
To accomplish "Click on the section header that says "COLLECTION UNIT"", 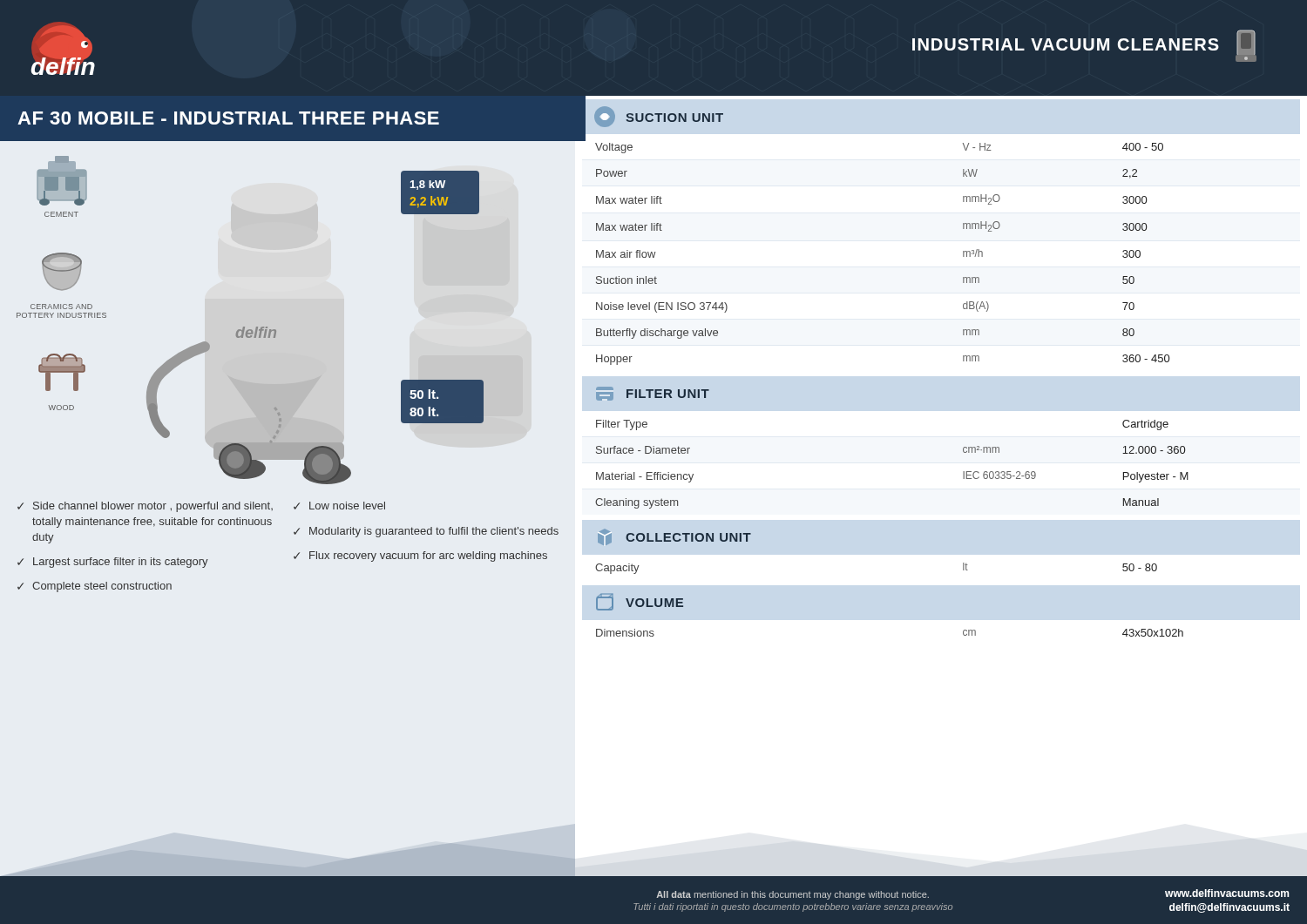I will point(672,537).
